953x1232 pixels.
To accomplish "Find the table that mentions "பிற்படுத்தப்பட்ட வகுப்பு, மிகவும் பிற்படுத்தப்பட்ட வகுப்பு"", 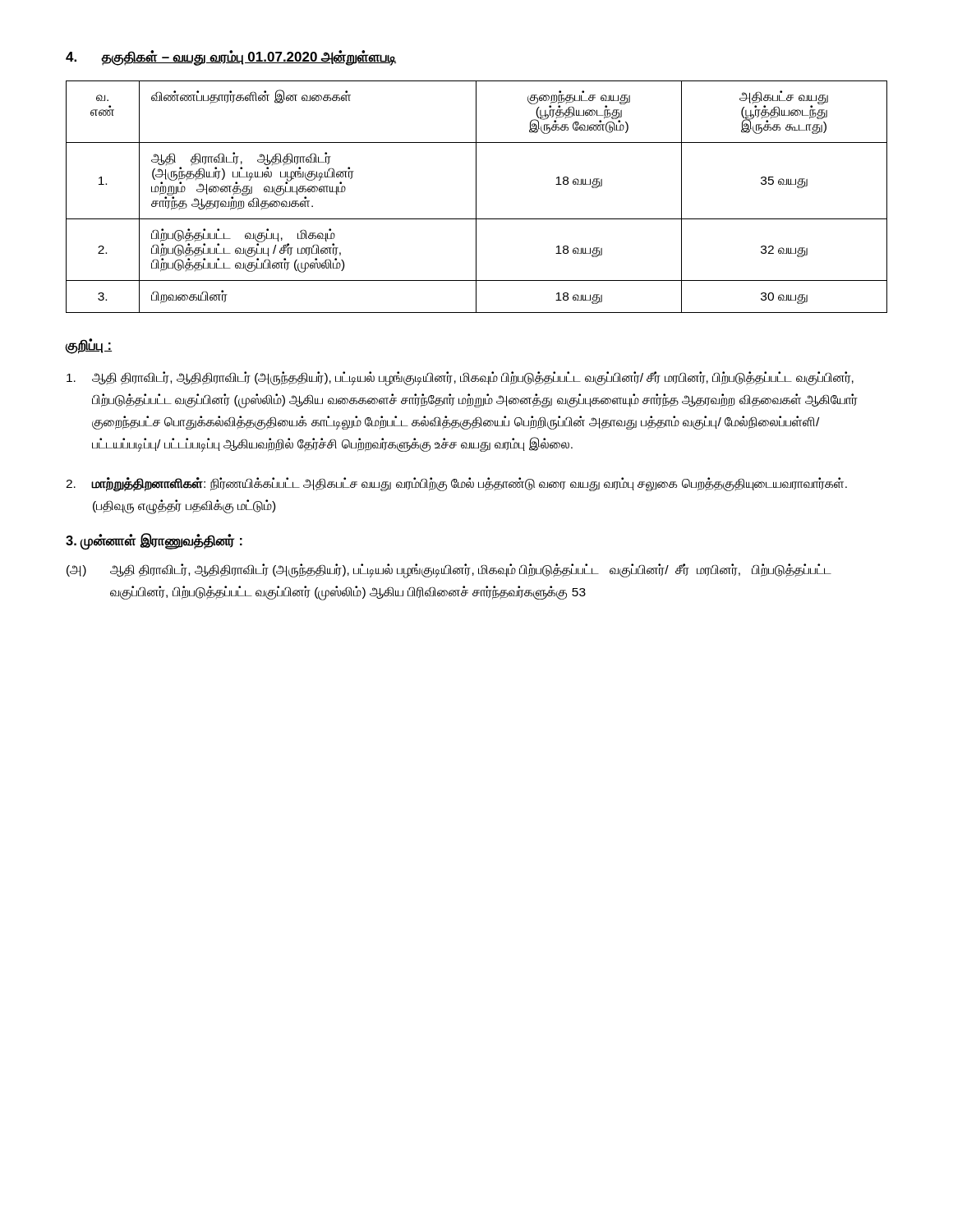I will coord(476,197).
